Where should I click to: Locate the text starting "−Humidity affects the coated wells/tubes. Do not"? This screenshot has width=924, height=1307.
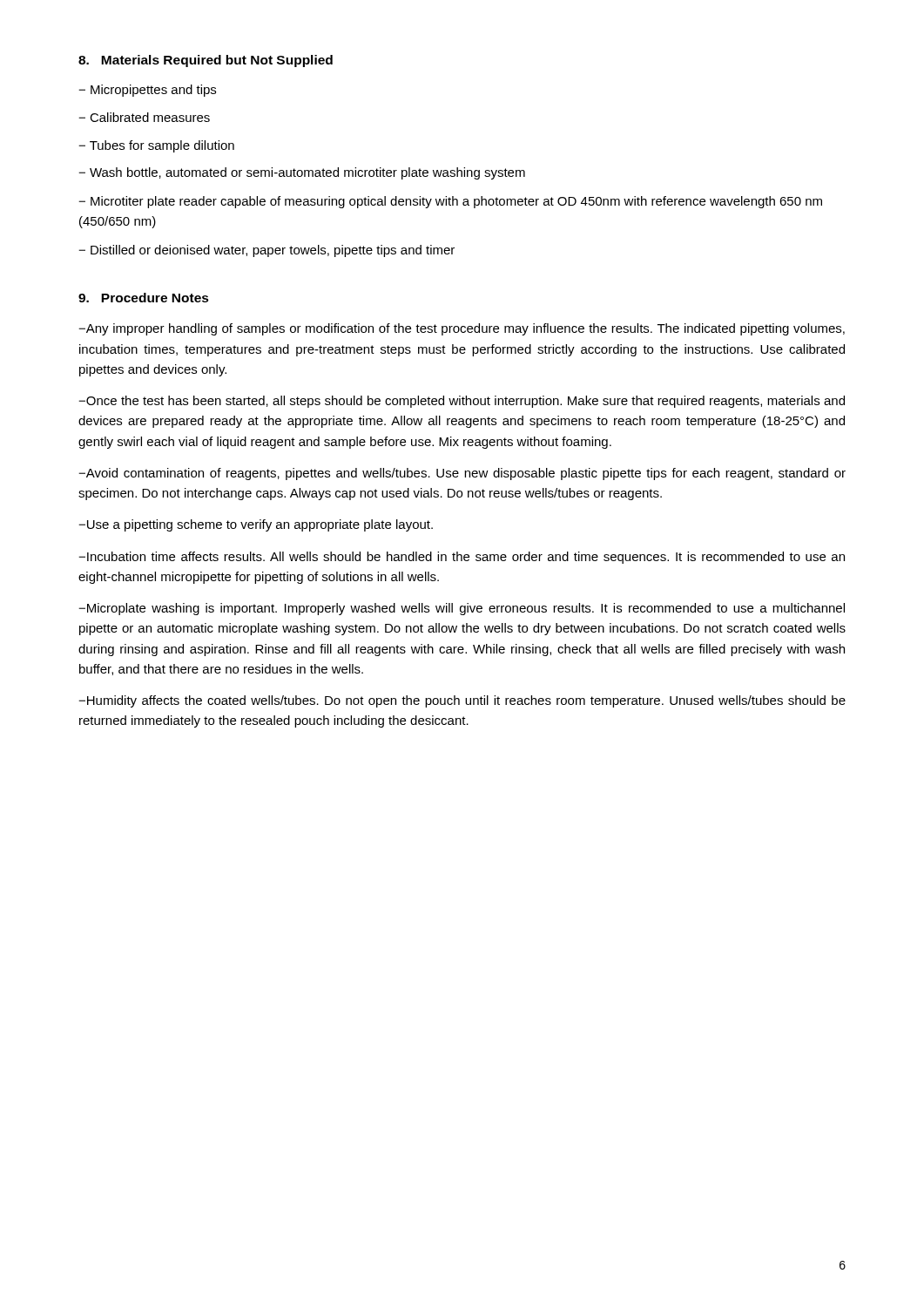462,710
